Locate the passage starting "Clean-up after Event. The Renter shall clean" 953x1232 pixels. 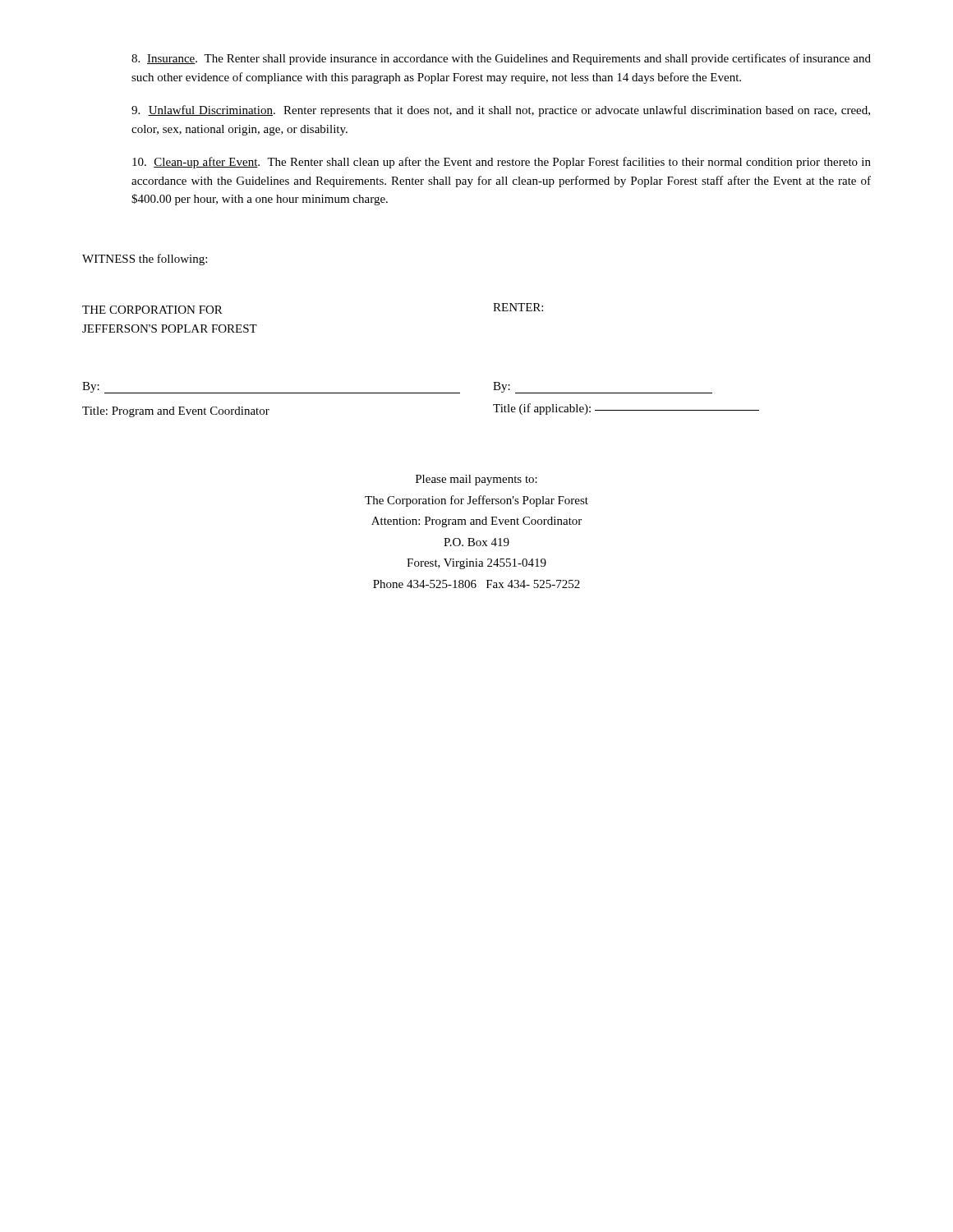tap(501, 180)
